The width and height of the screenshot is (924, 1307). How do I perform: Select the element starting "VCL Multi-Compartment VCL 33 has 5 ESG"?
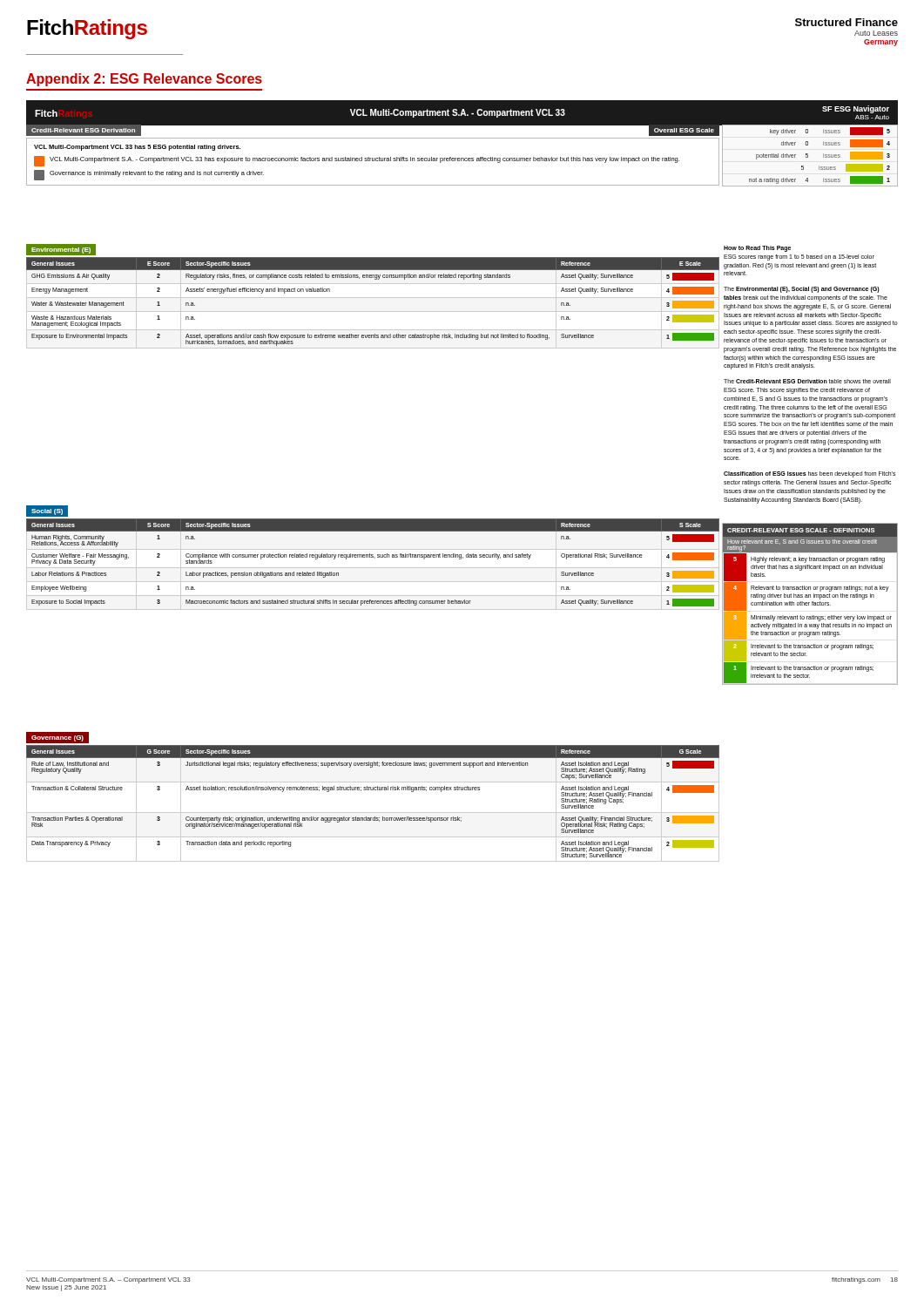click(x=373, y=161)
